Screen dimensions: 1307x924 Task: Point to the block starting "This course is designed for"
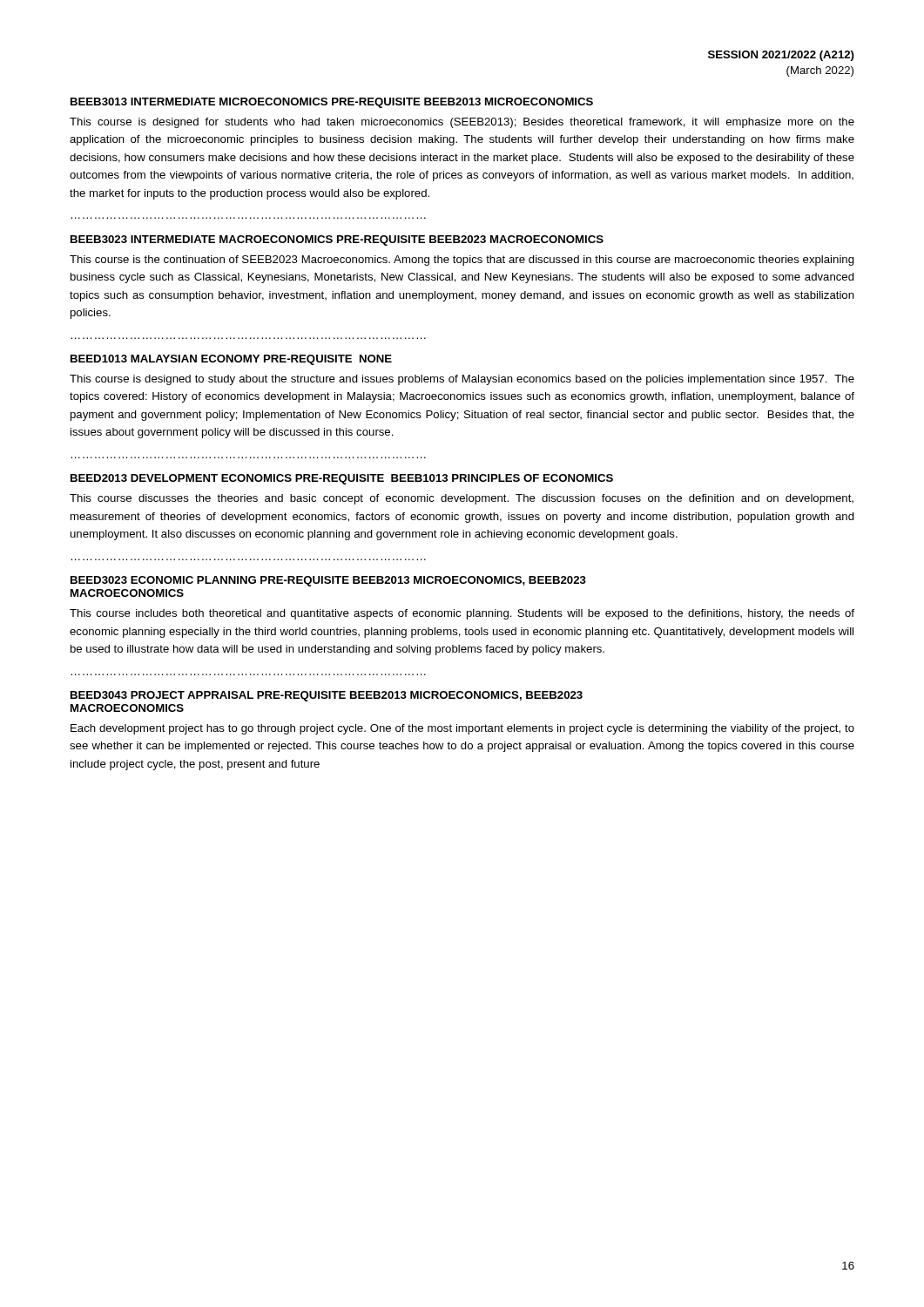[462, 157]
